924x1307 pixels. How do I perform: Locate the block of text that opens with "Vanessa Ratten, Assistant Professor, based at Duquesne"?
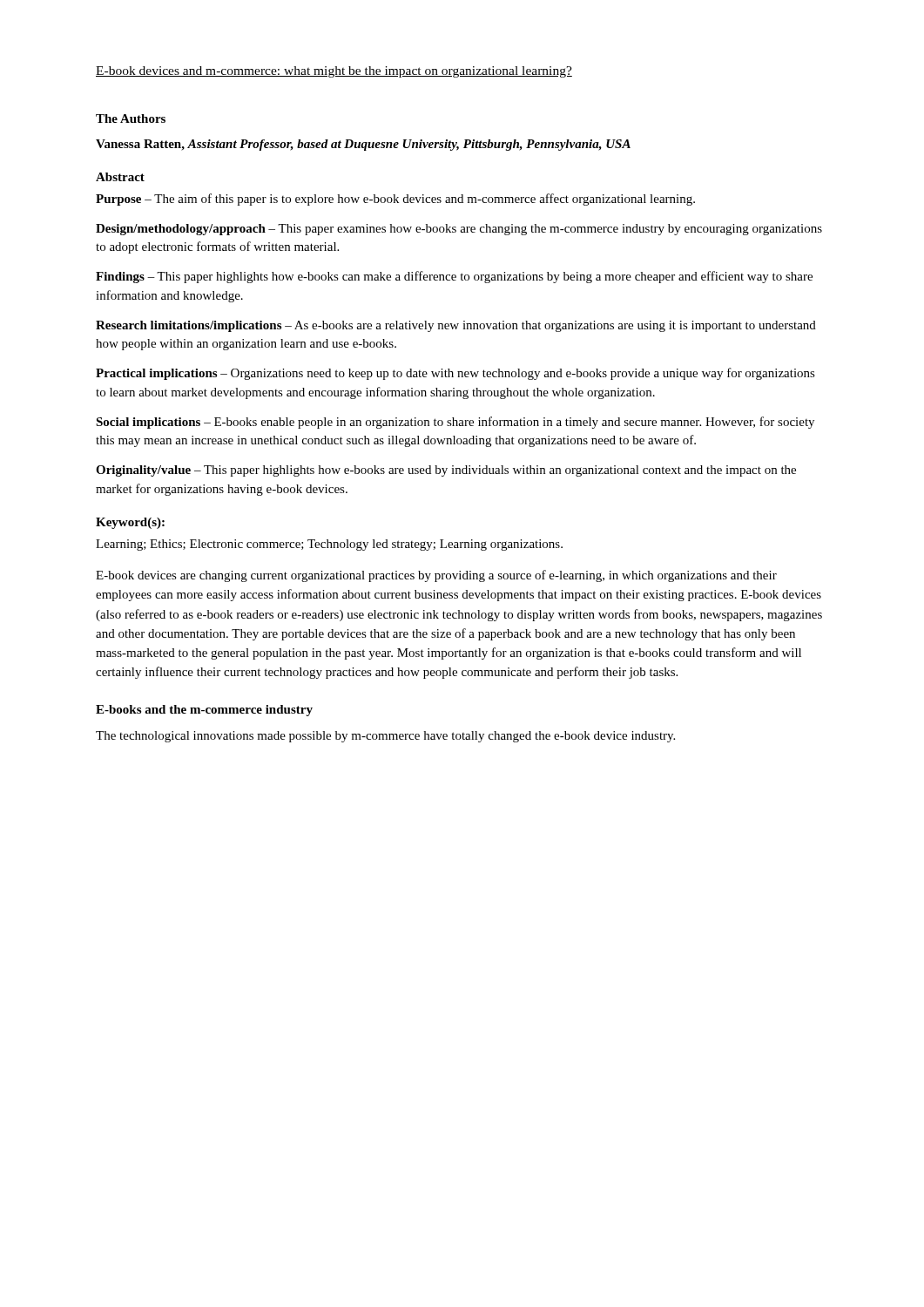[363, 144]
